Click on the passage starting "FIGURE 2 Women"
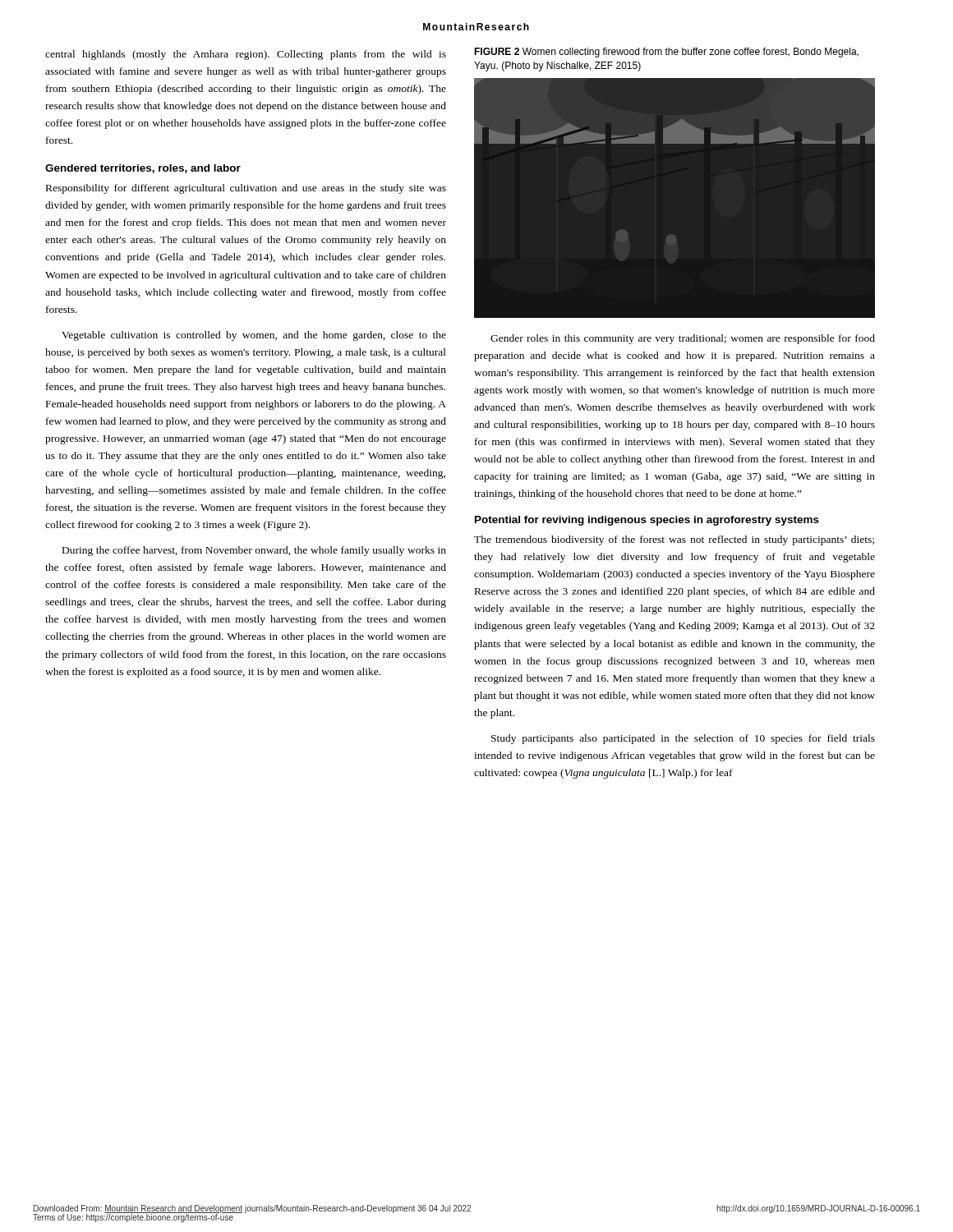This screenshot has height=1232, width=953. pyautogui.click(x=667, y=59)
